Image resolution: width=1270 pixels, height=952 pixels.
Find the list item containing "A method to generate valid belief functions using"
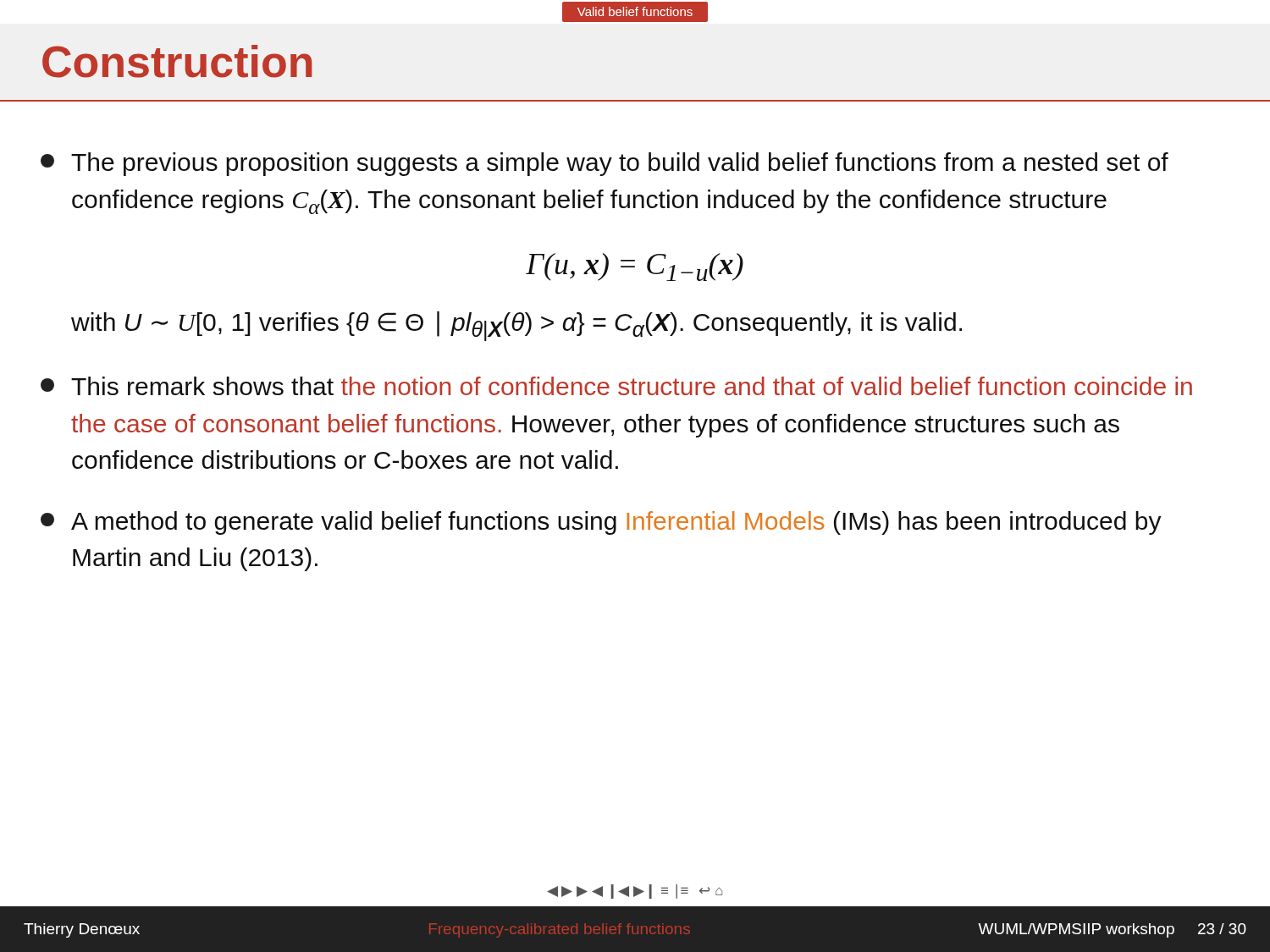[x=635, y=539]
